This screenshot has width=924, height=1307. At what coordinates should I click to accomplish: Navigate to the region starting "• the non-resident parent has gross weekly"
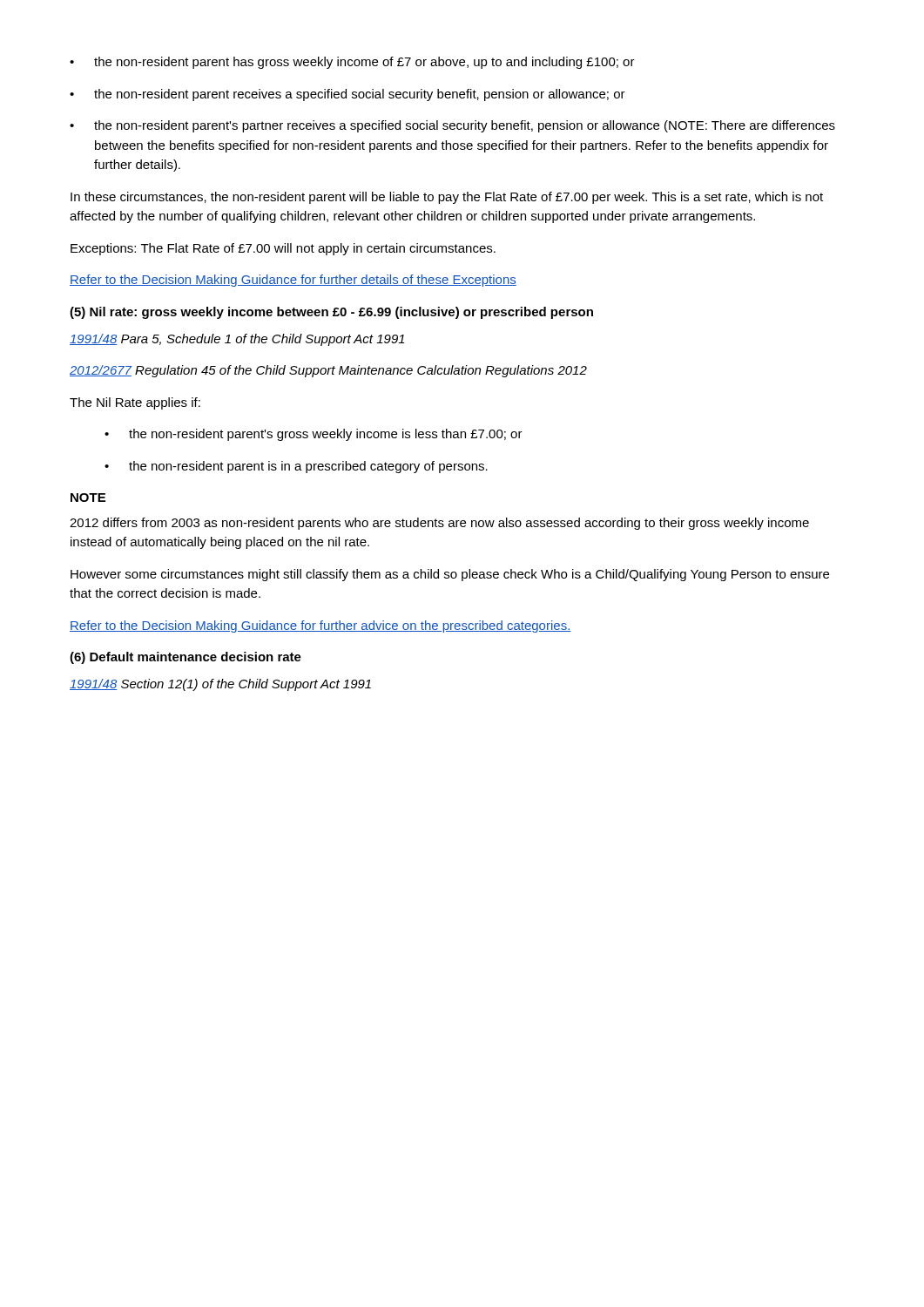click(462, 62)
